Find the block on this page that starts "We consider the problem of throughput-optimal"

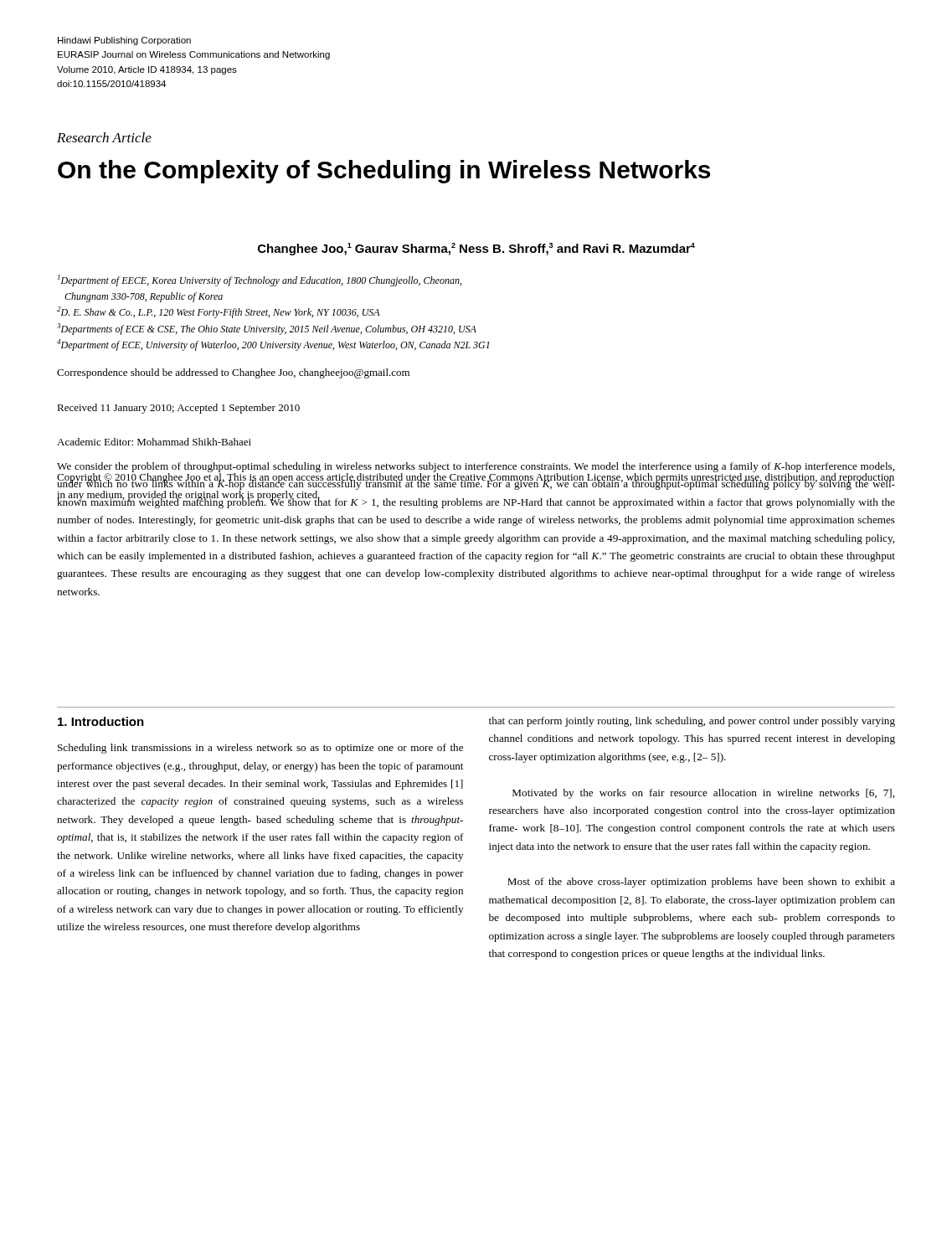pos(476,529)
